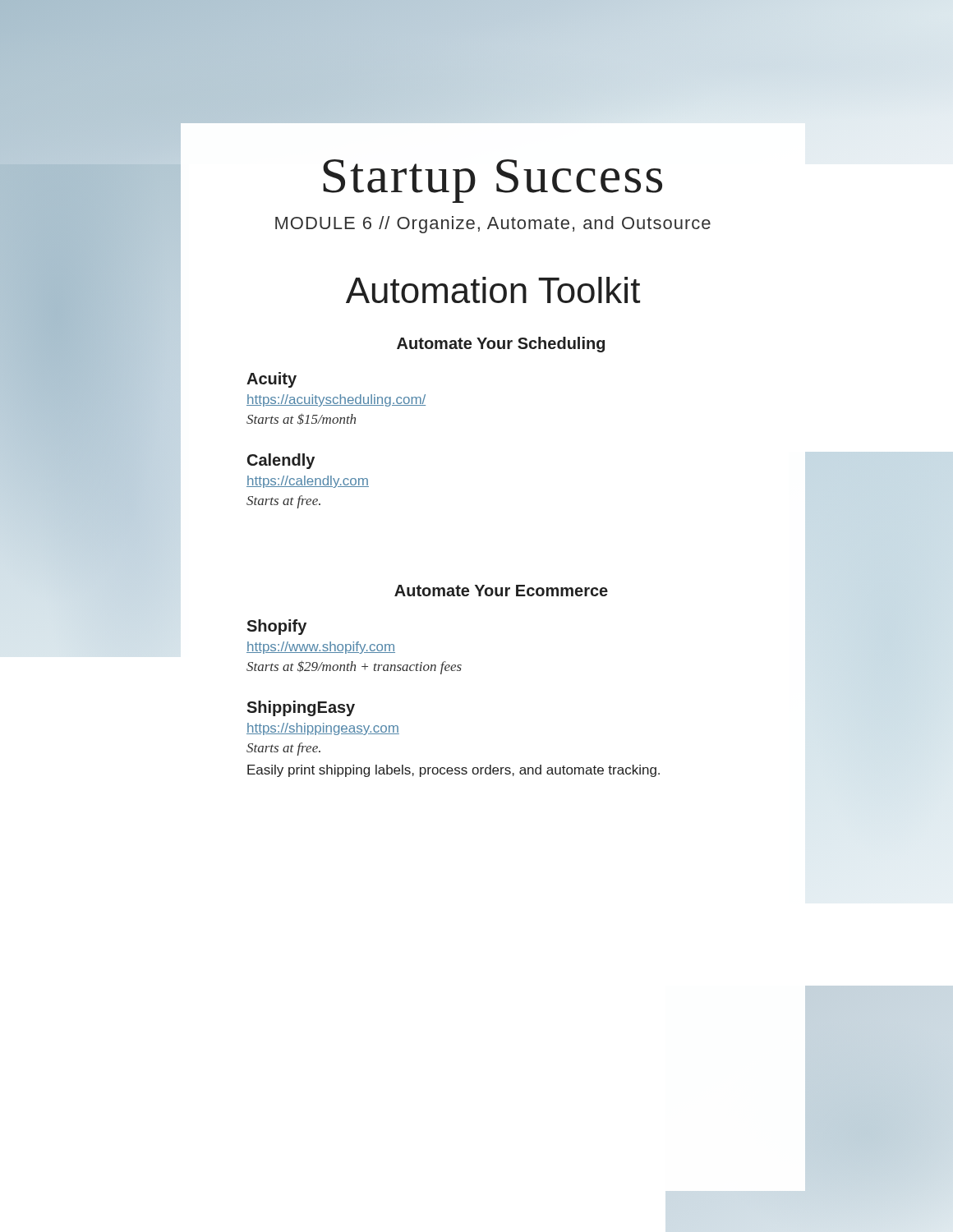This screenshot has height=1232, width=953.
Task: Locate the section header that says "Automate Your Ecommerce"
Action: point(501,591)
